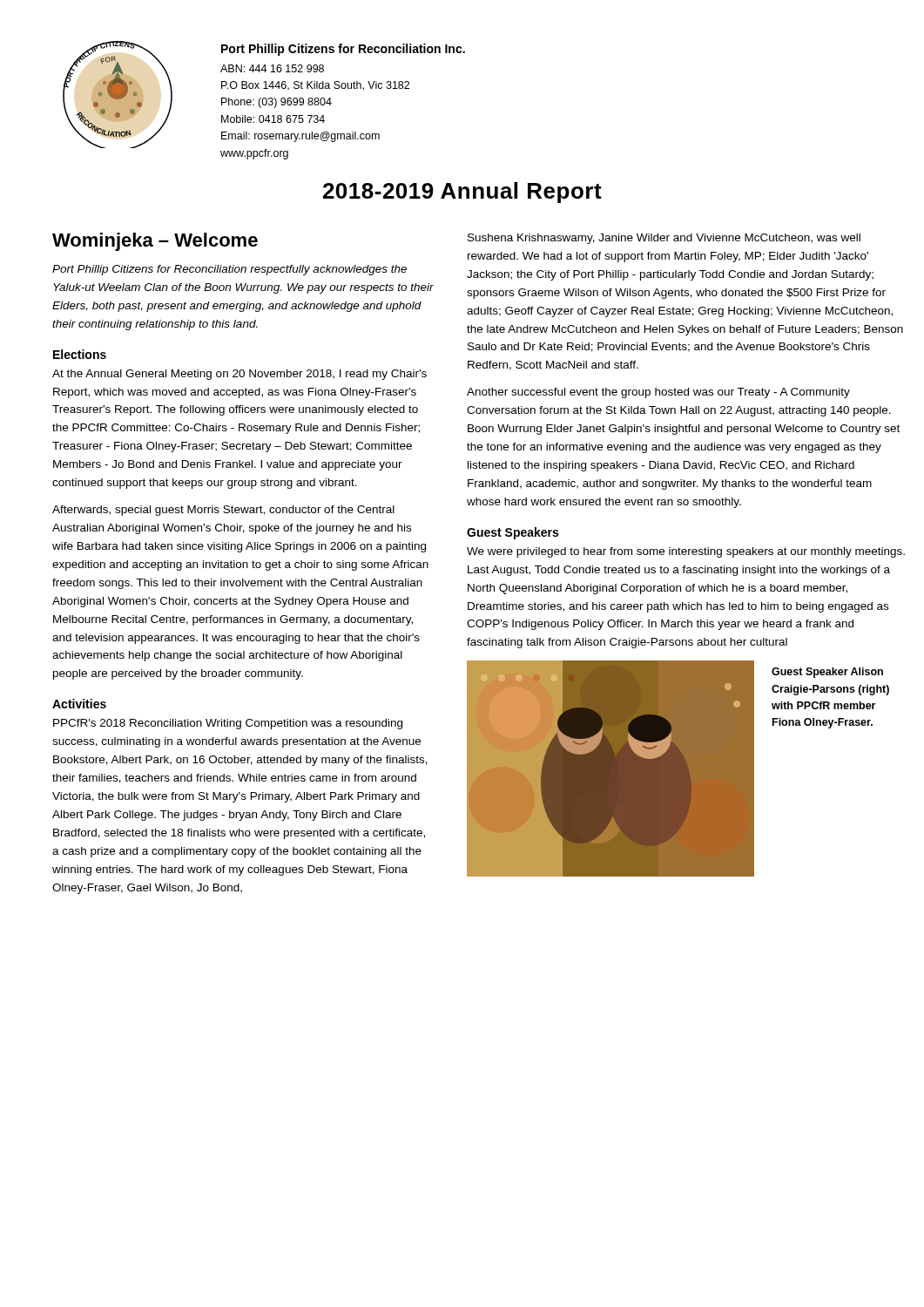Point to the passage starting "Another successful event the group hosted"
The width and height of the screenshot is (924, 1307).
click(683, 447)
